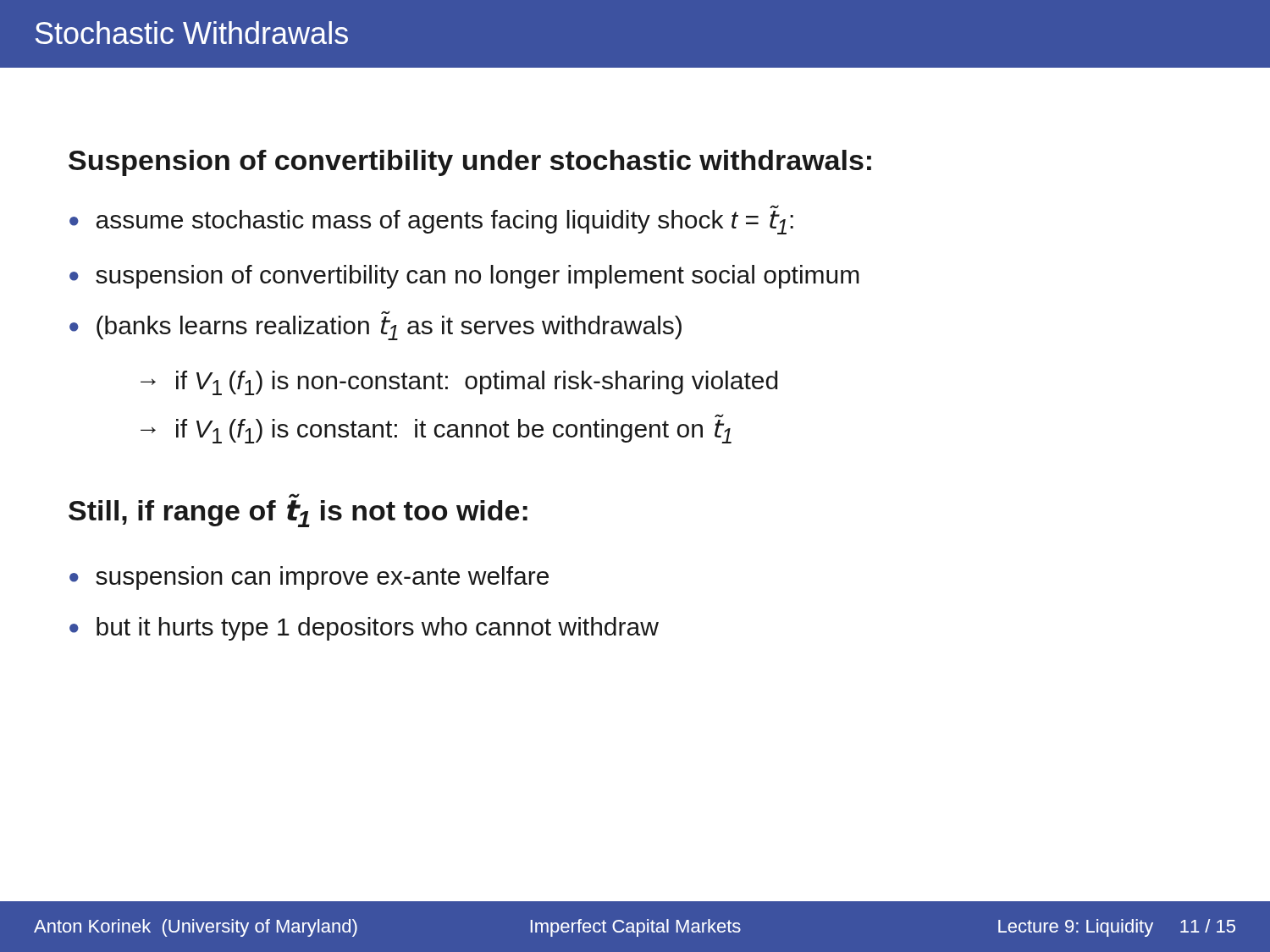The width and height of the screenshot is (1270, 952).
Task: Find the block on this page that starts "→ if V1 (f1) is constant: it cannot"
Action: [x=434, y=431]
